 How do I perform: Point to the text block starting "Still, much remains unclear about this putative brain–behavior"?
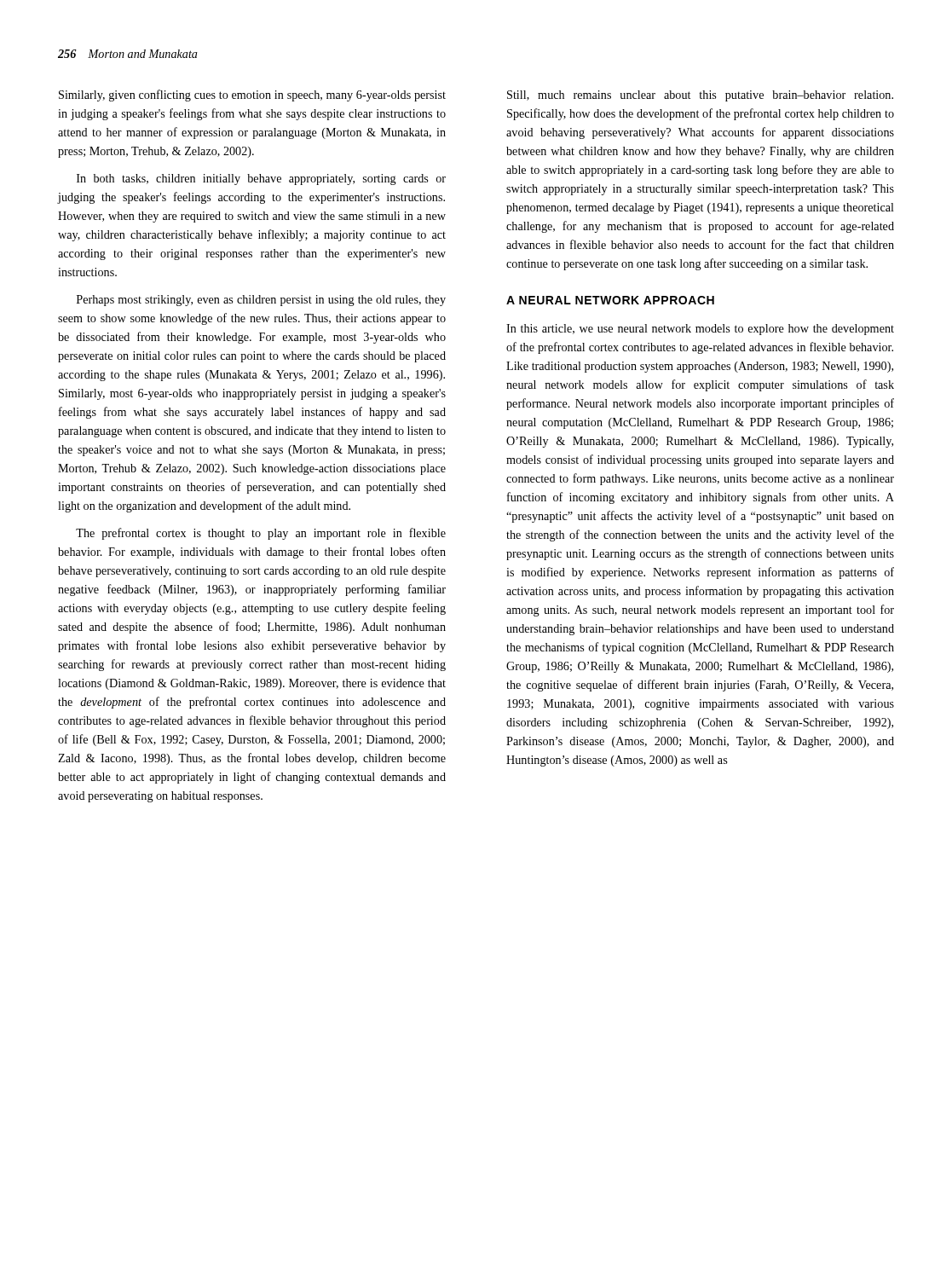(700, 179)
